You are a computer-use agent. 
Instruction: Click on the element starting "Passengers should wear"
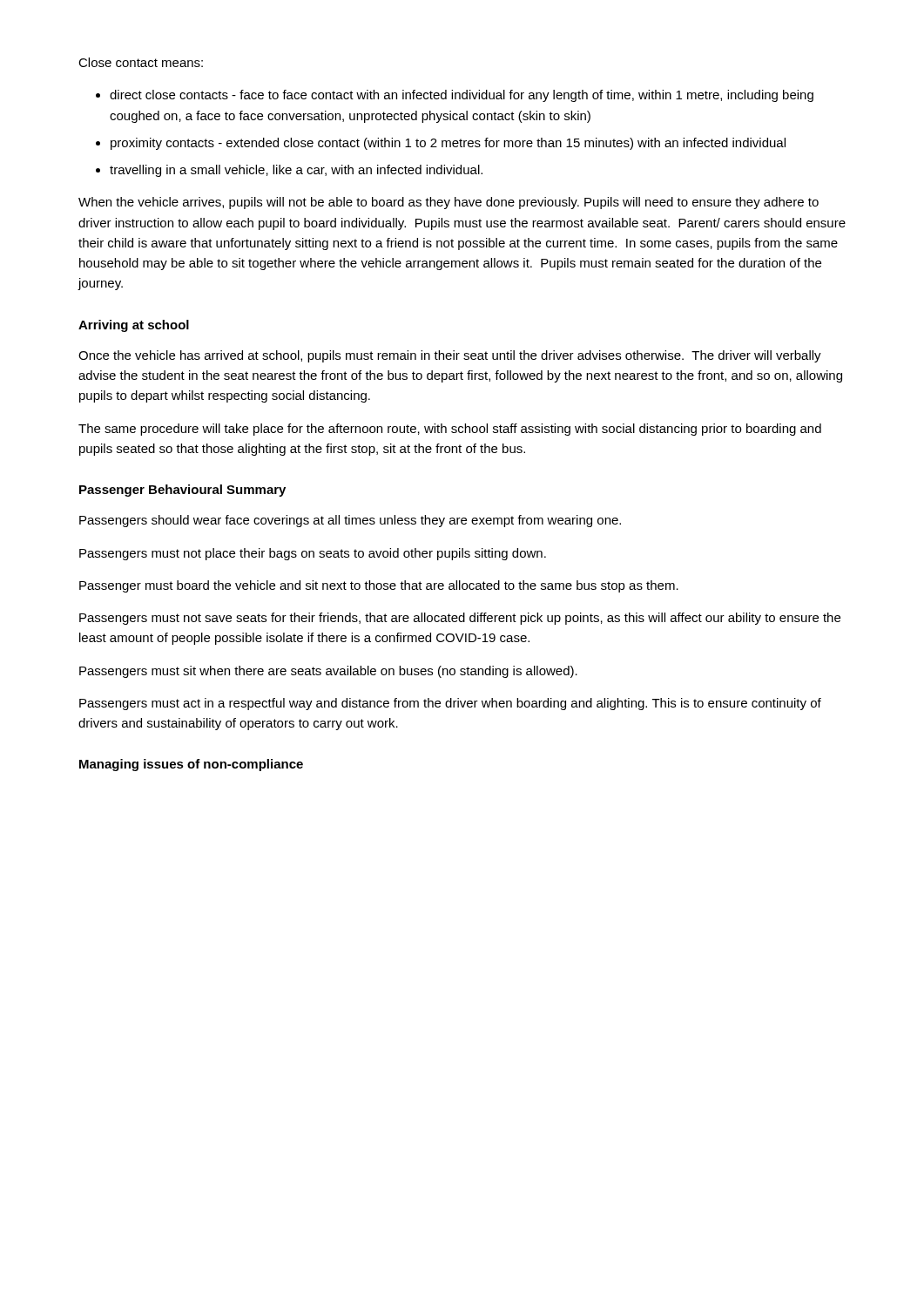click(350, 520)
